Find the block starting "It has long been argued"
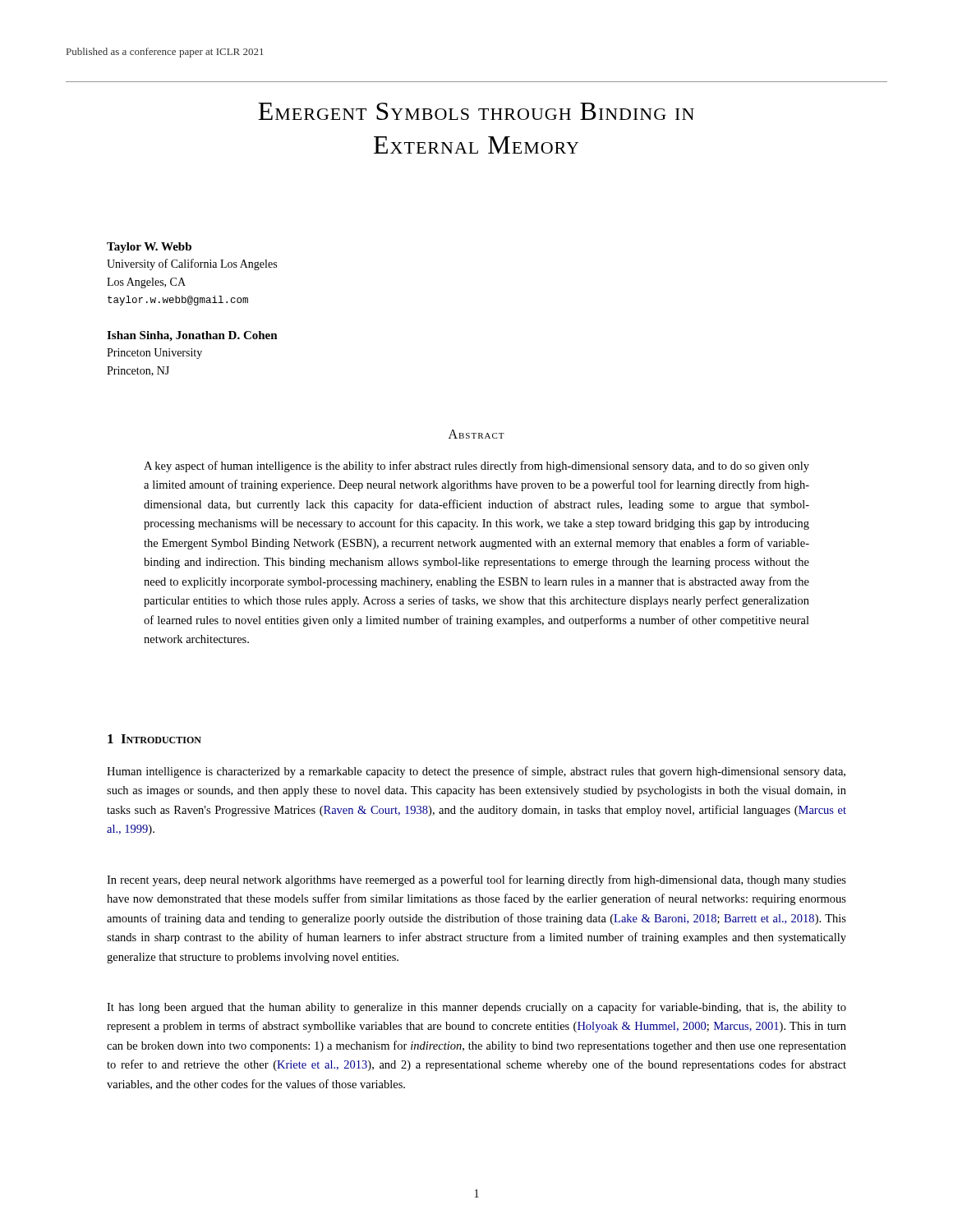 476,1046
